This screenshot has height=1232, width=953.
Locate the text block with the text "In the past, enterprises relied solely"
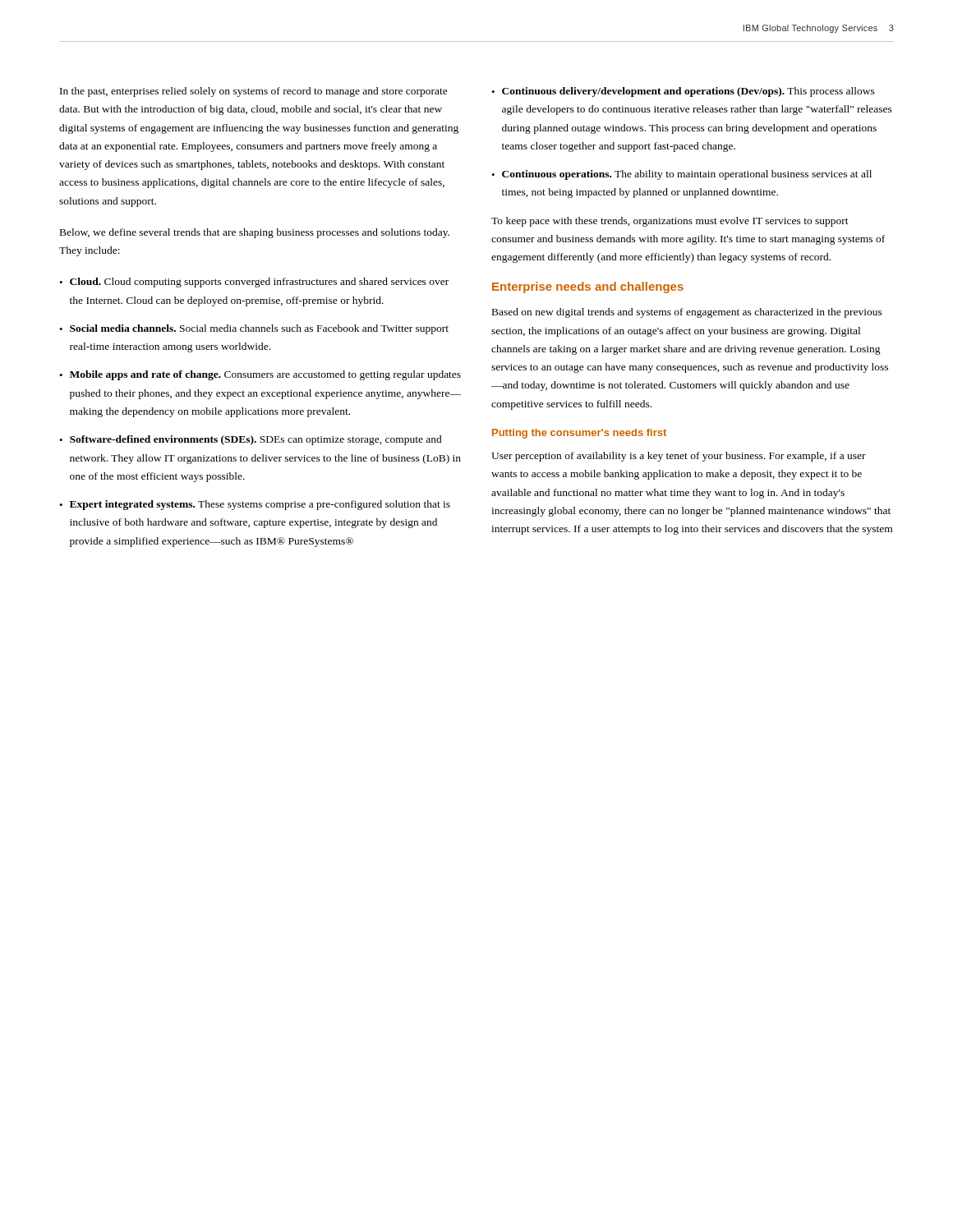[x=259, y=146]
